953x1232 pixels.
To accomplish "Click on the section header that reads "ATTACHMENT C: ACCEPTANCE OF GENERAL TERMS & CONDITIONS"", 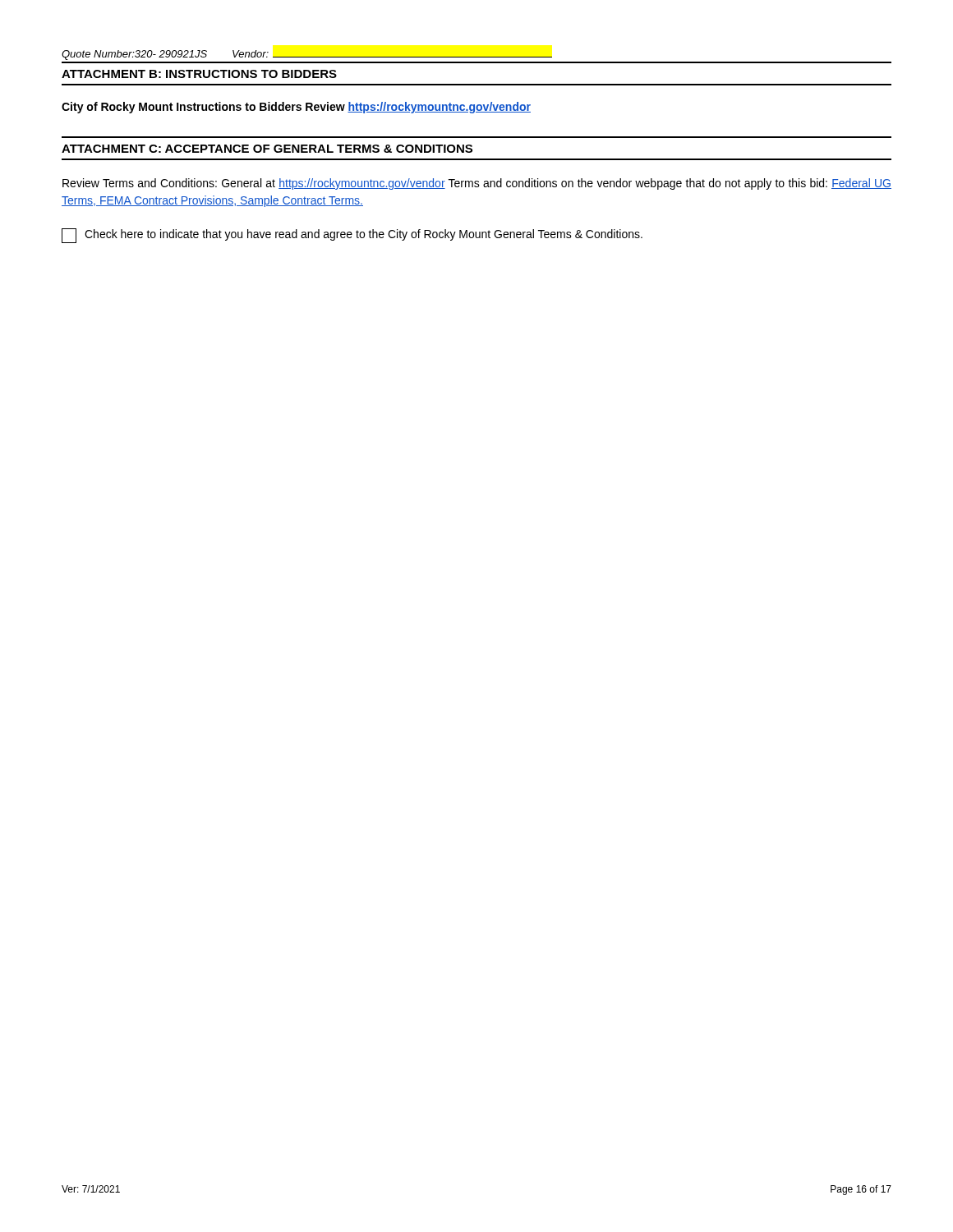I will pyautogui.click(x=267, y=148).
